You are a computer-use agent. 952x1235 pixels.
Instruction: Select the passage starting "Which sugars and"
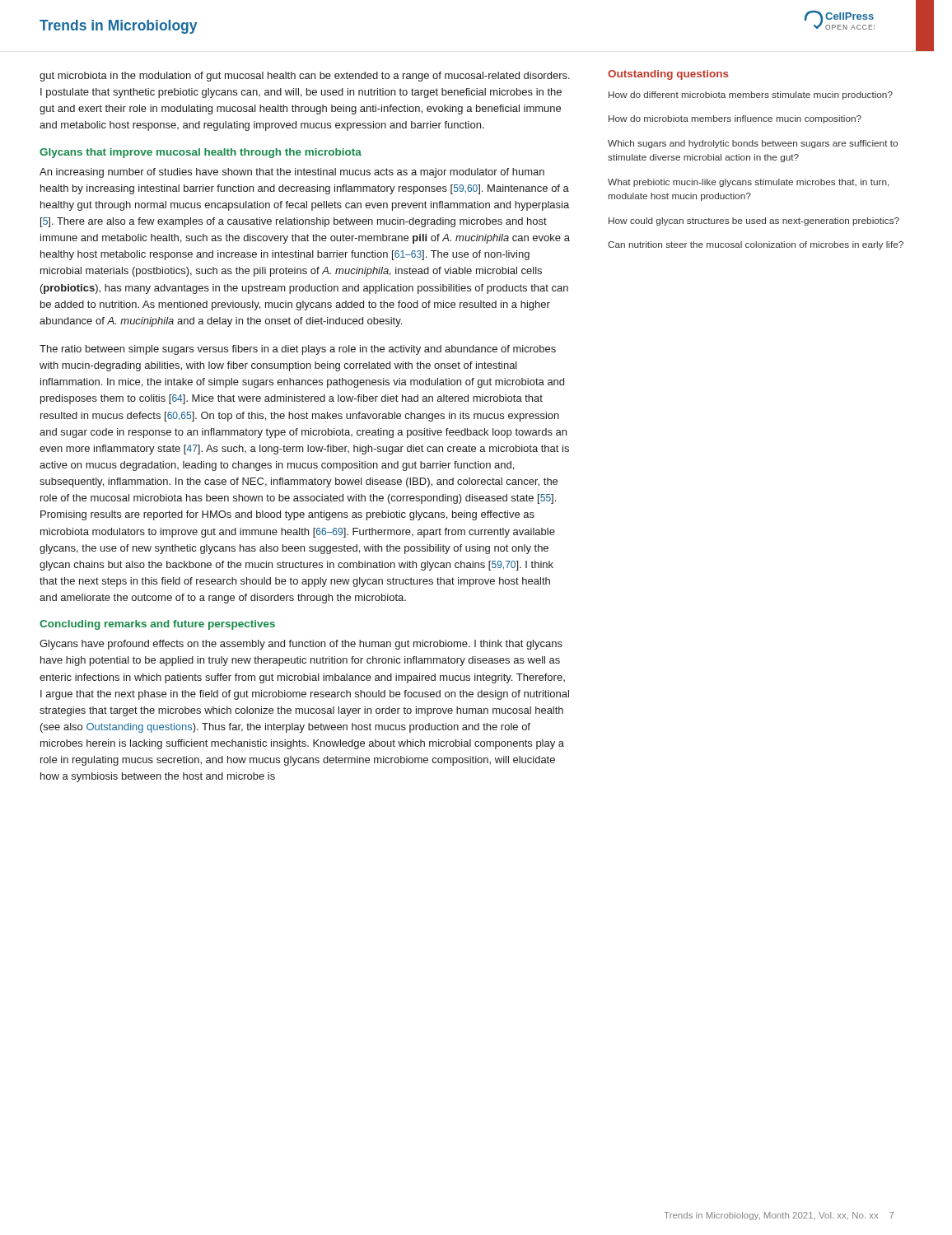(x=753, y=150)
